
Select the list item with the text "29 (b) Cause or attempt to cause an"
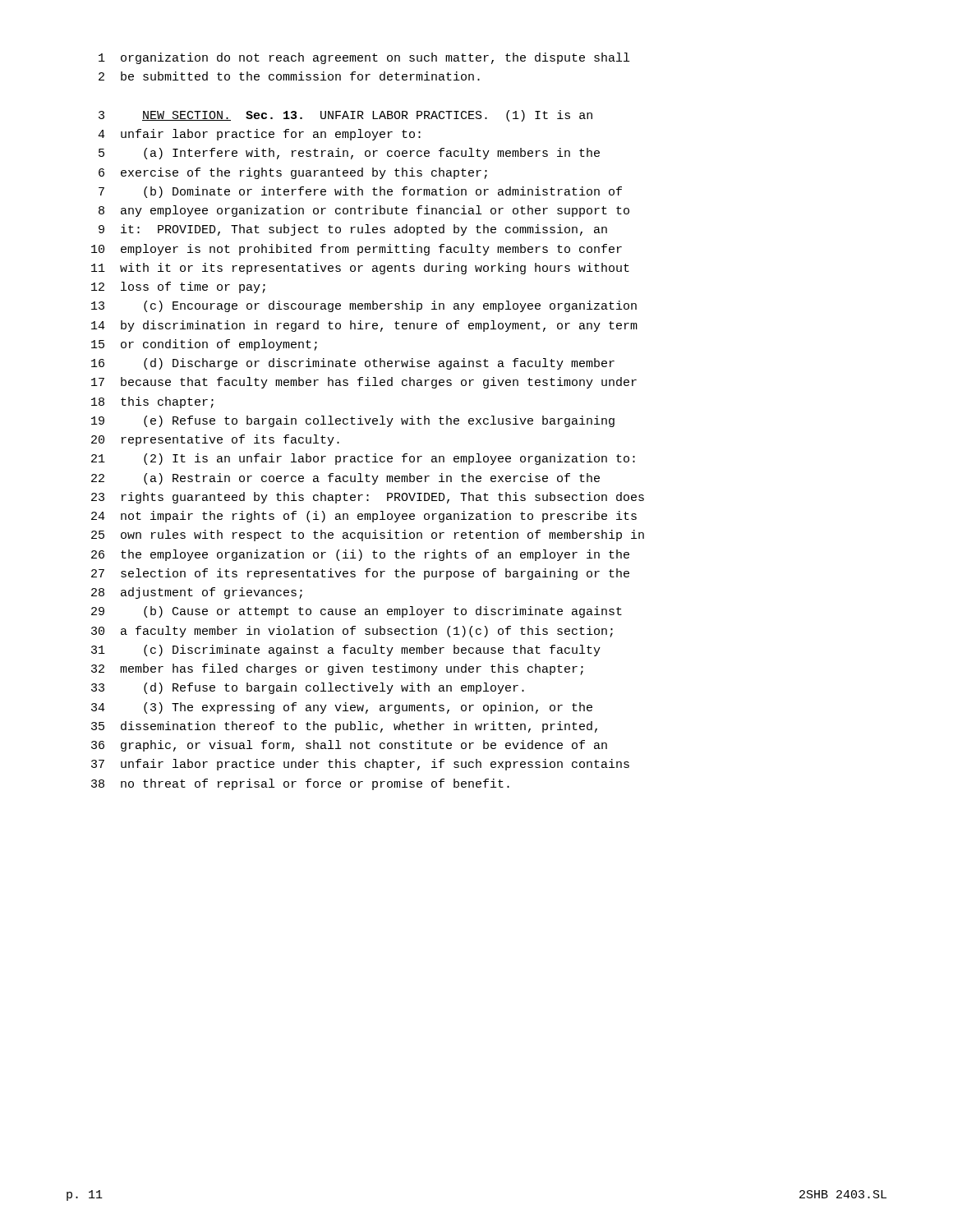coord(476,613)
